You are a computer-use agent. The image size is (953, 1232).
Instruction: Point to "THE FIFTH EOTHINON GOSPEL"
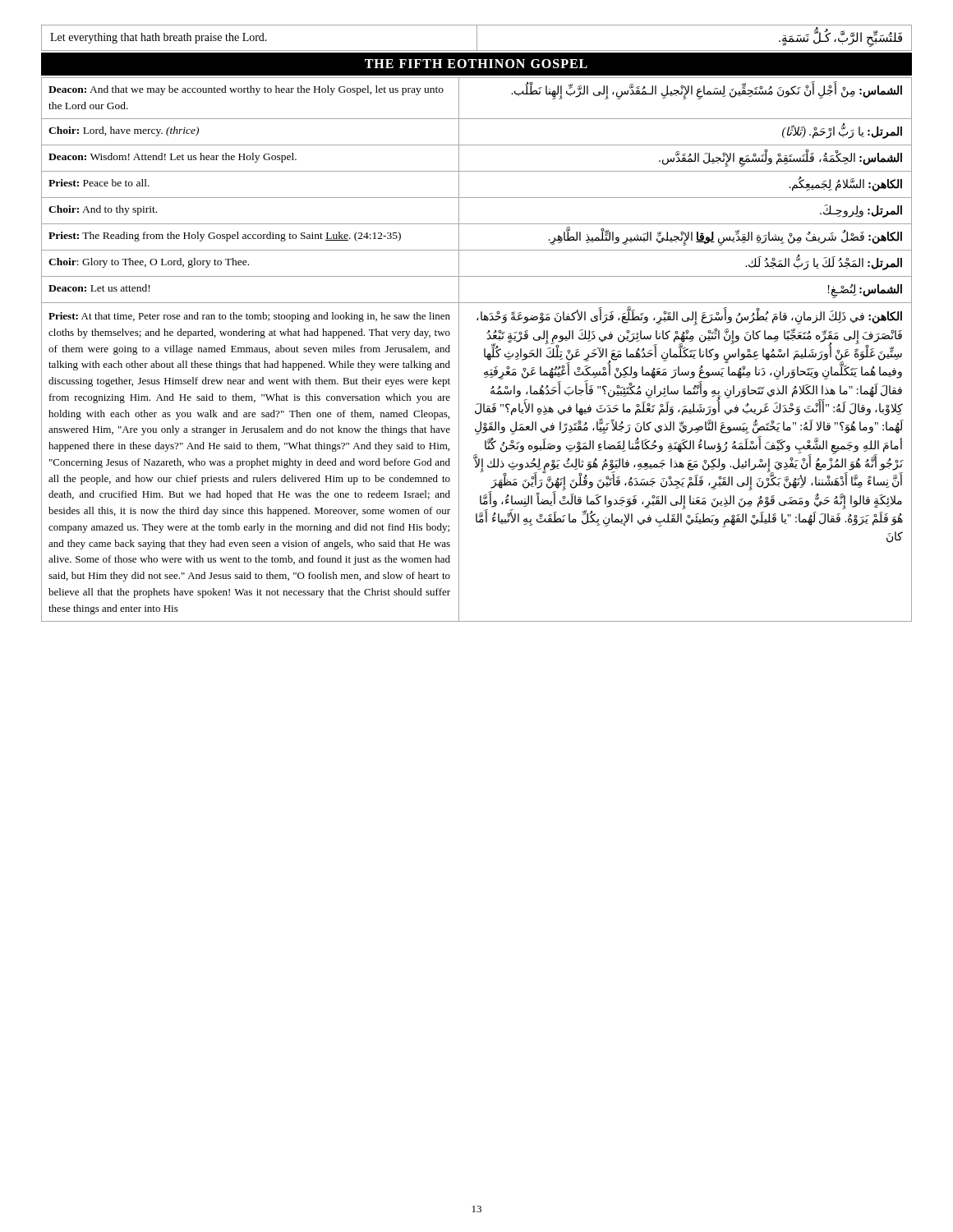coord(476,64)
